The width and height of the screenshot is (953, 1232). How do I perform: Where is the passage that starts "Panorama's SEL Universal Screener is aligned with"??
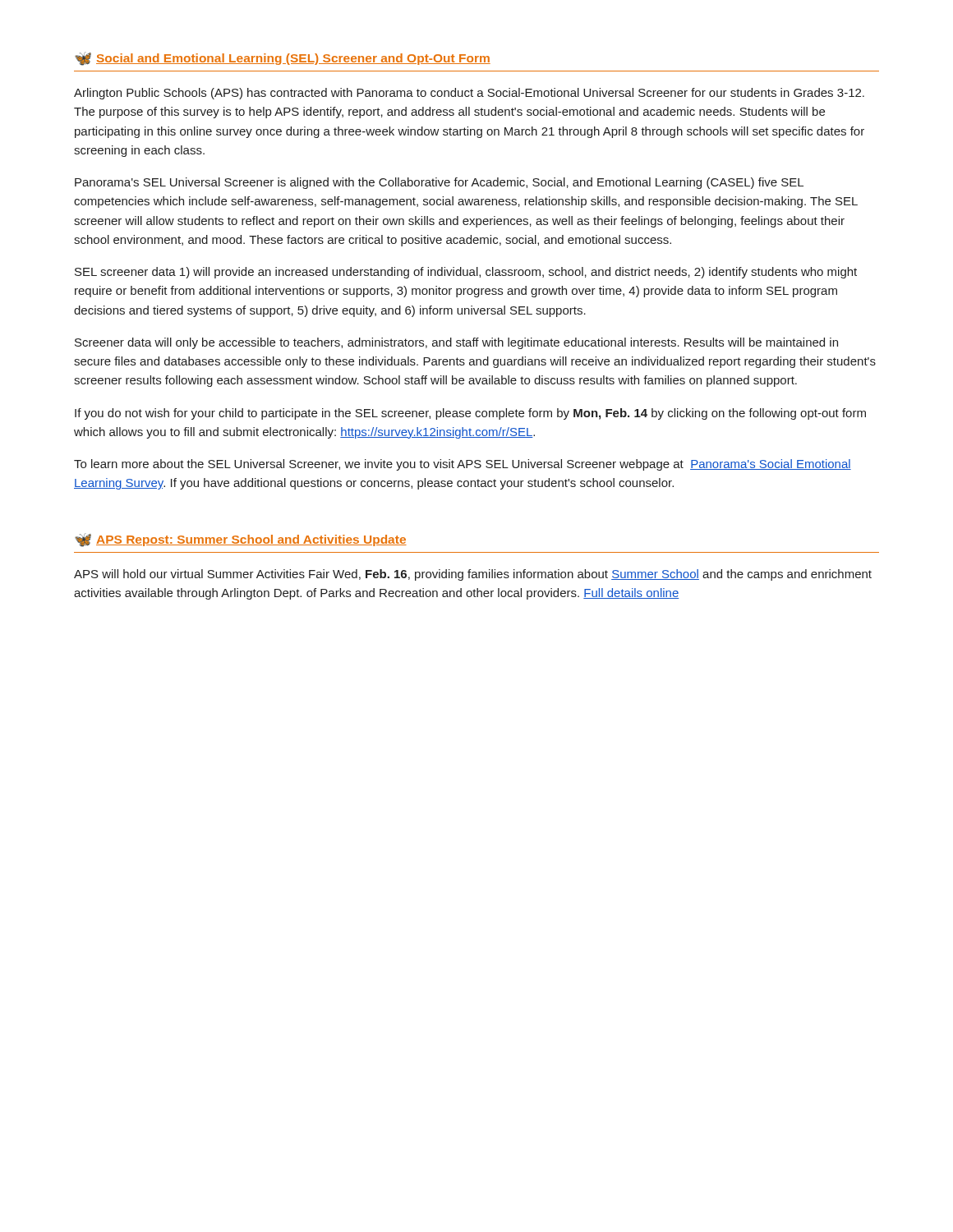click(x=466, y=211)
